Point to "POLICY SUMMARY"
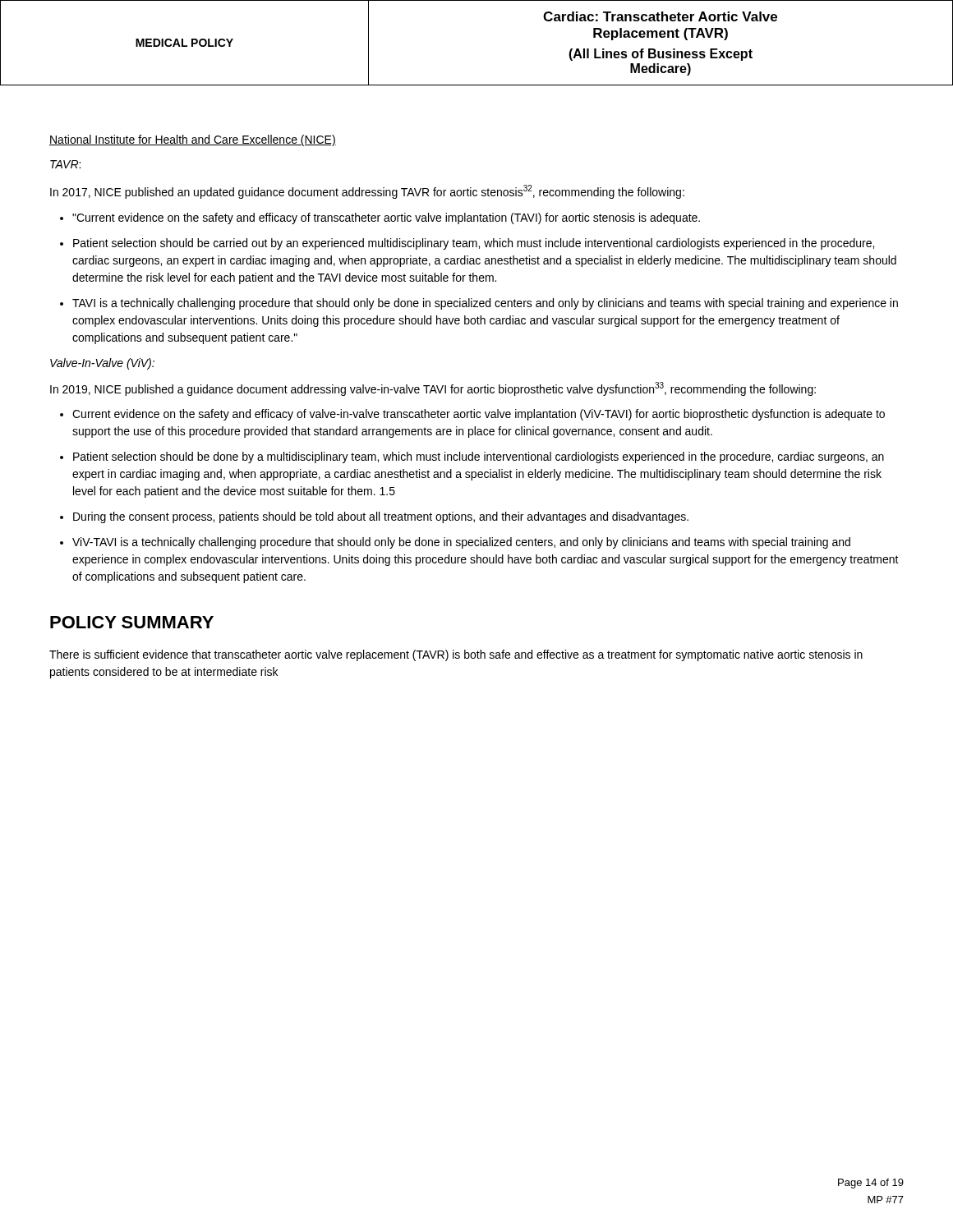The height and width of the screenshot is (1232, 953). (132, 622)
